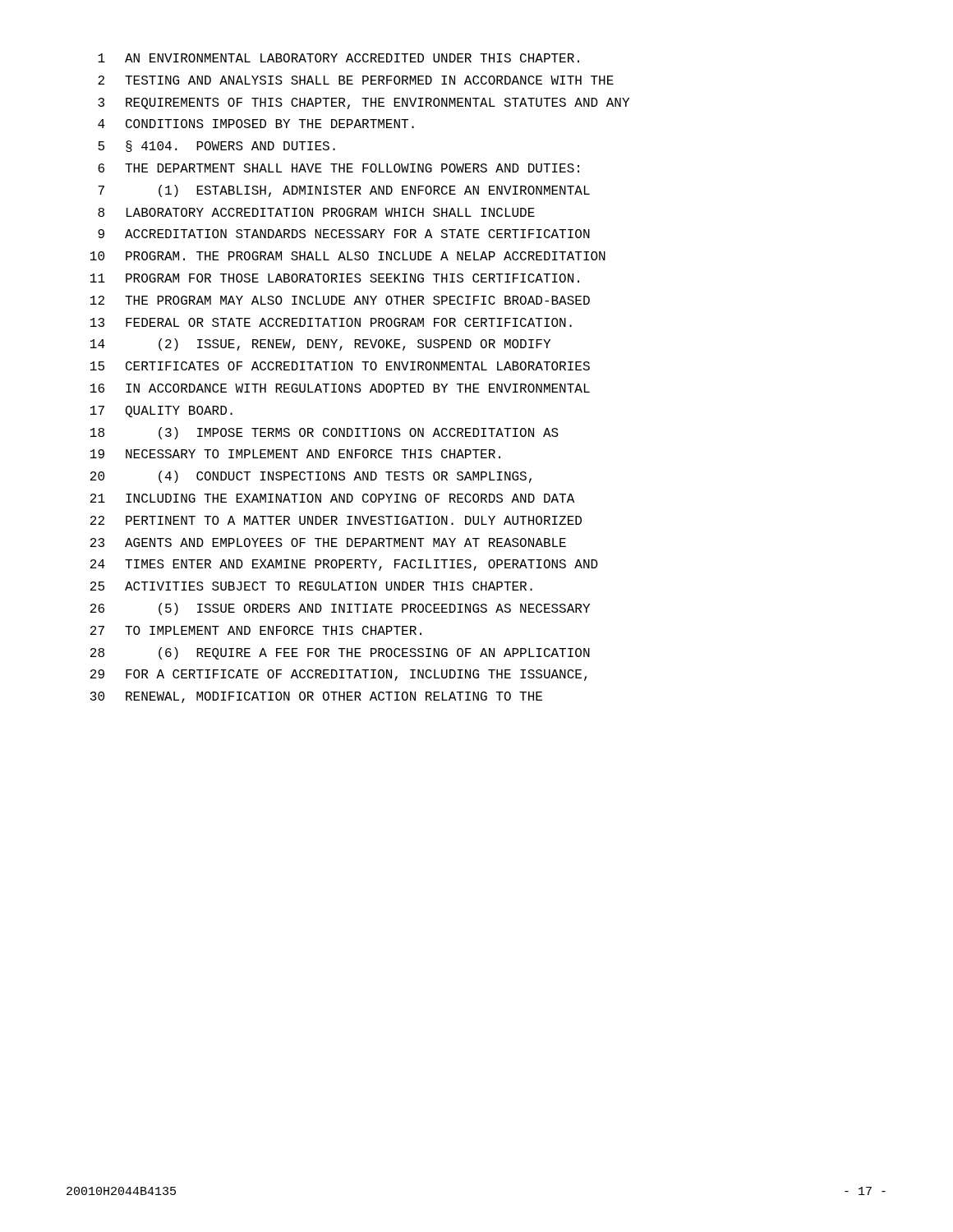Find the region starting "14 (2) ISSUE, RENEW,"

[x=476, y=346]
